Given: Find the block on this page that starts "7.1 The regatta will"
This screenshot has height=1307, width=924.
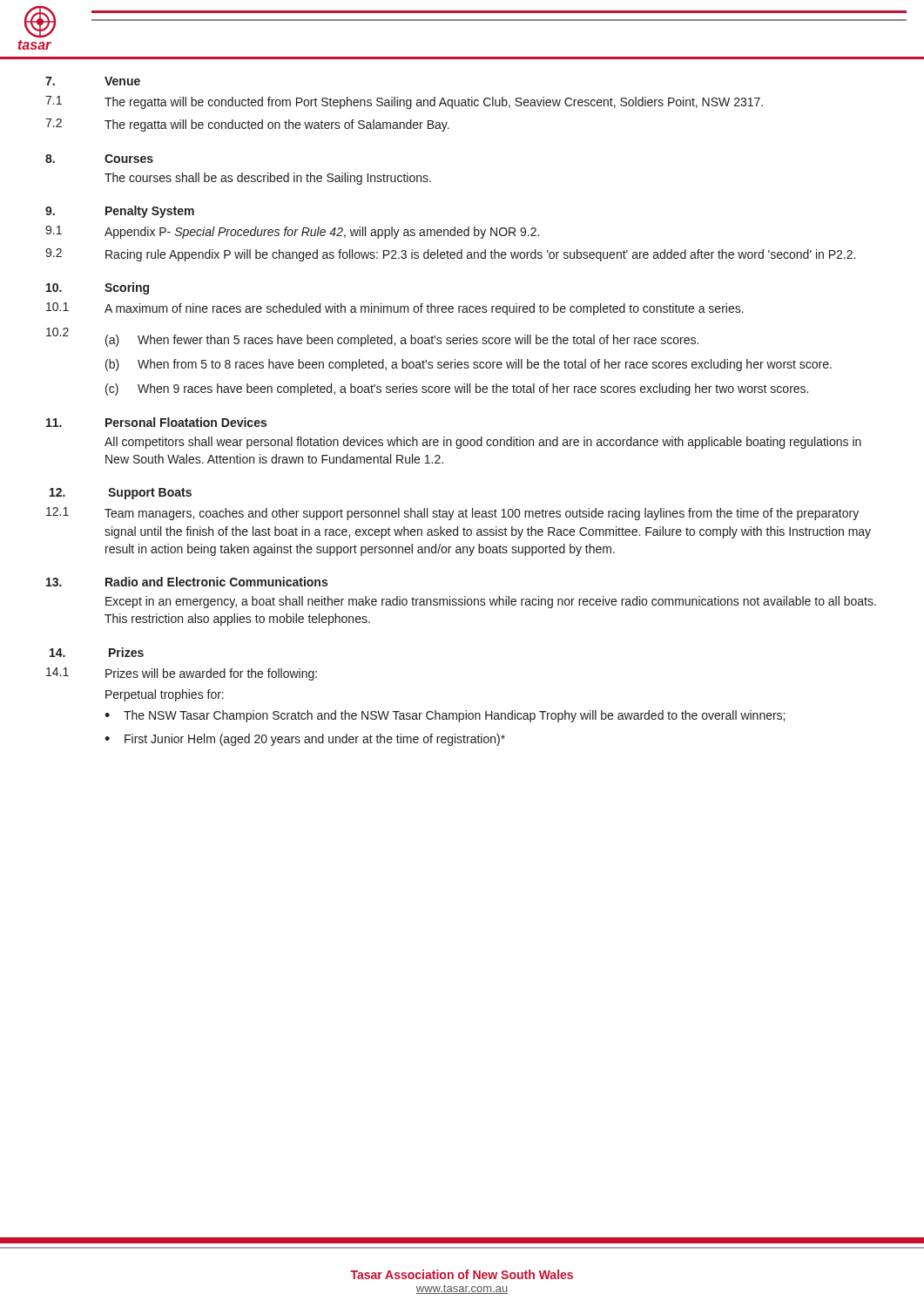Looking at the screenshot, I should click(x=467, y=101).
